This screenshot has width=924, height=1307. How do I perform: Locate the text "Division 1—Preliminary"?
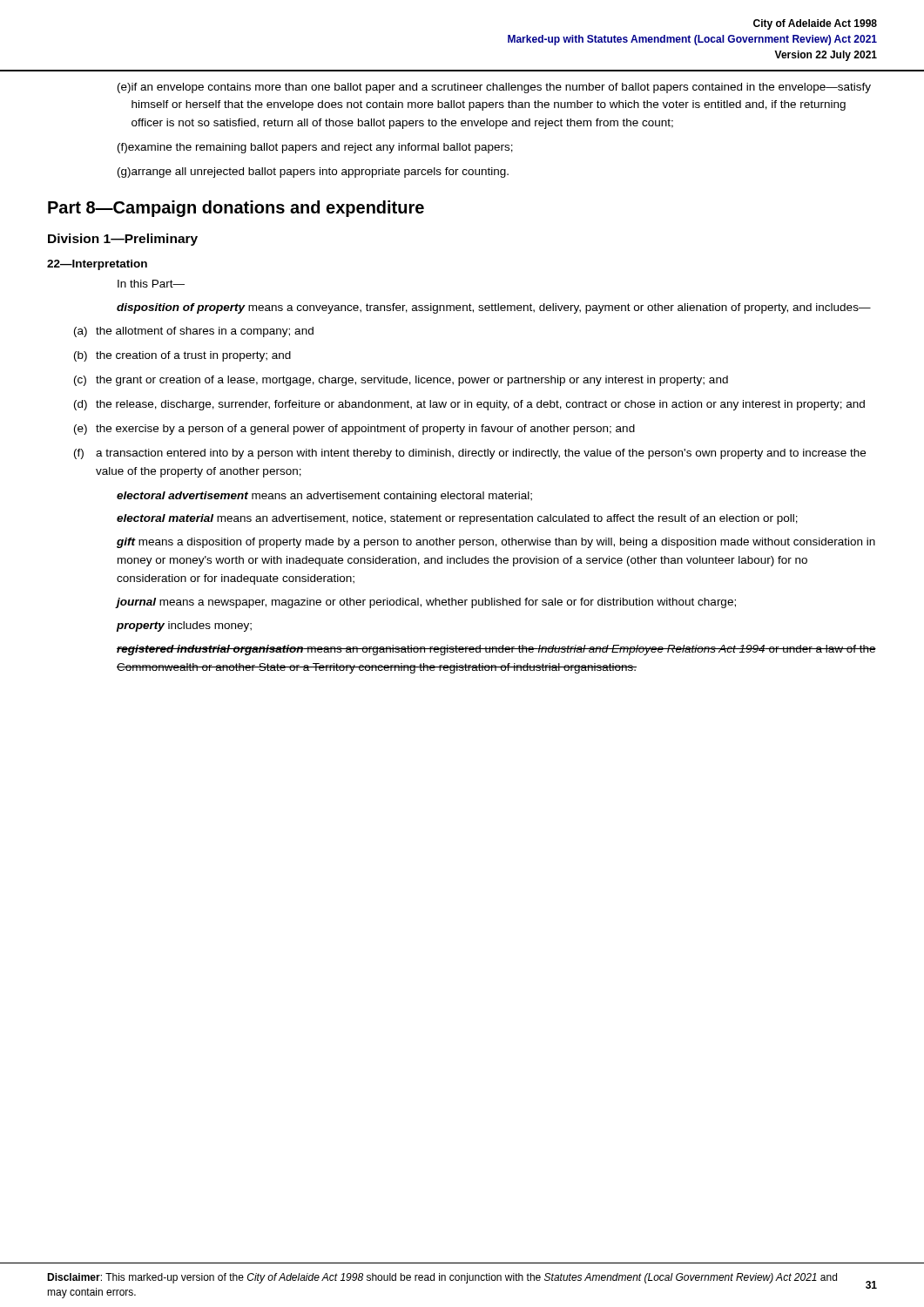[122, 239]
